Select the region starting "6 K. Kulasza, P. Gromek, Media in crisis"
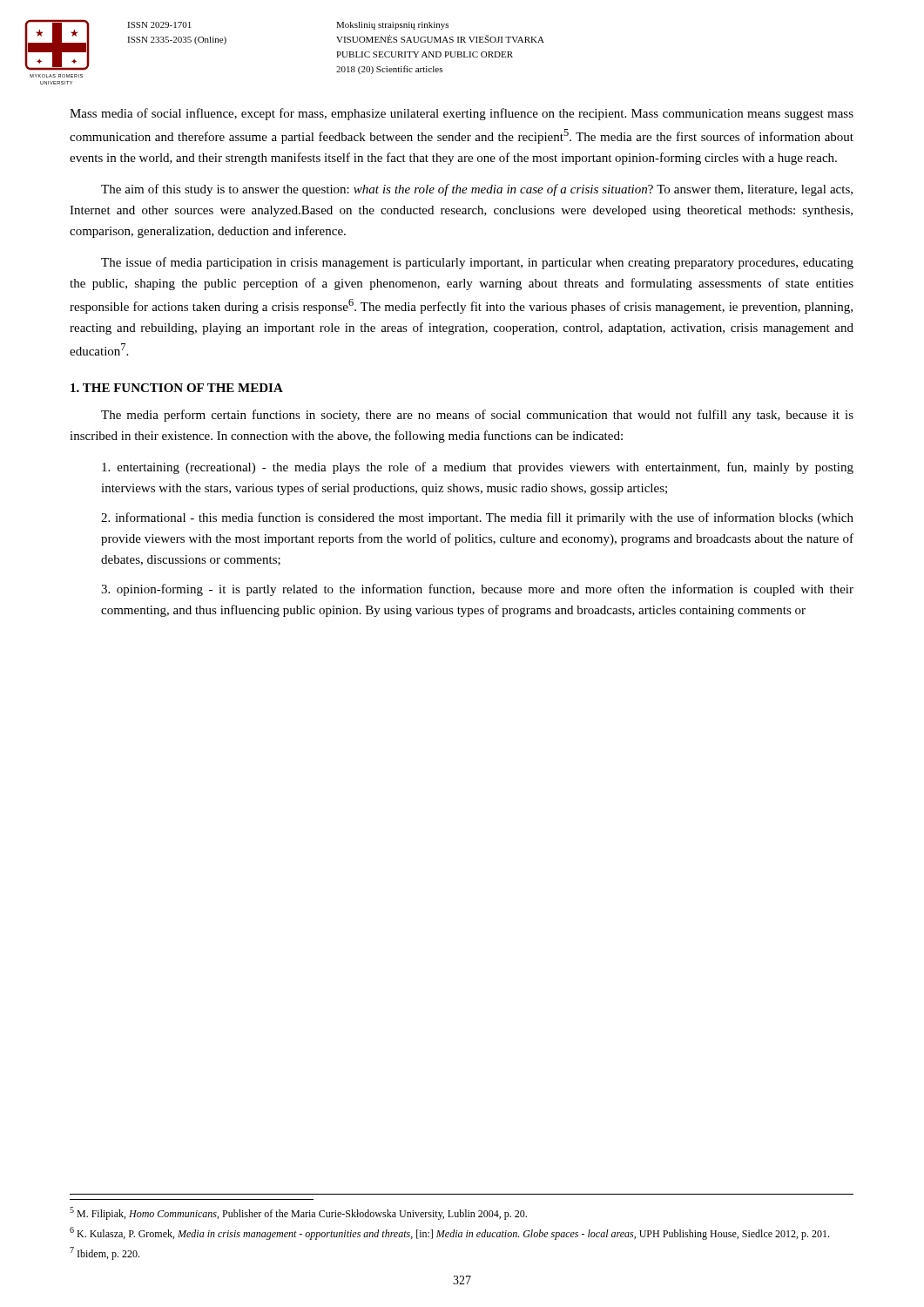924x1307 pixels. pyautogui.click(x=450, y=1233)
